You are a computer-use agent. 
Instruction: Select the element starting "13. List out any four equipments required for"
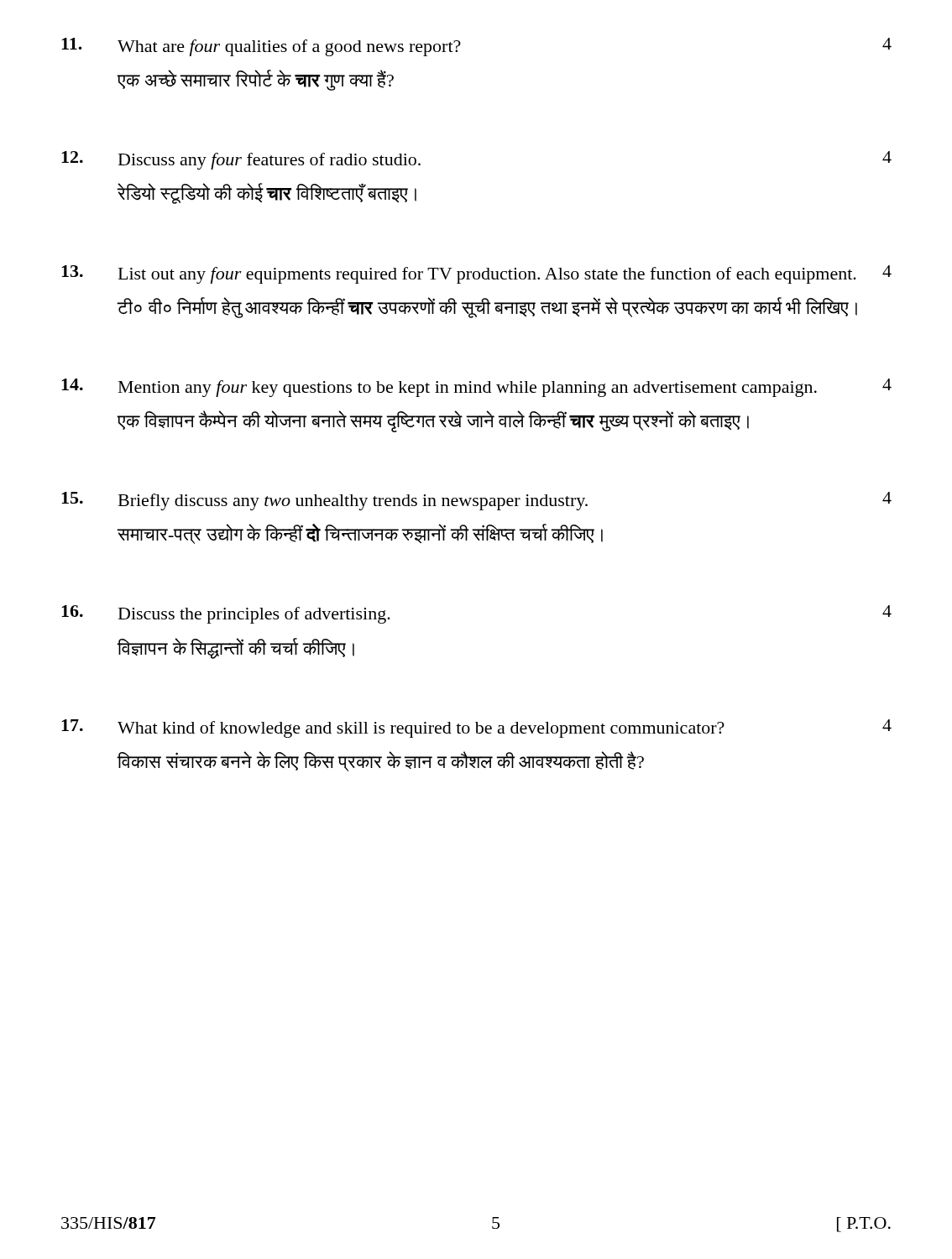pyautogui.click(x=476, y=291)
